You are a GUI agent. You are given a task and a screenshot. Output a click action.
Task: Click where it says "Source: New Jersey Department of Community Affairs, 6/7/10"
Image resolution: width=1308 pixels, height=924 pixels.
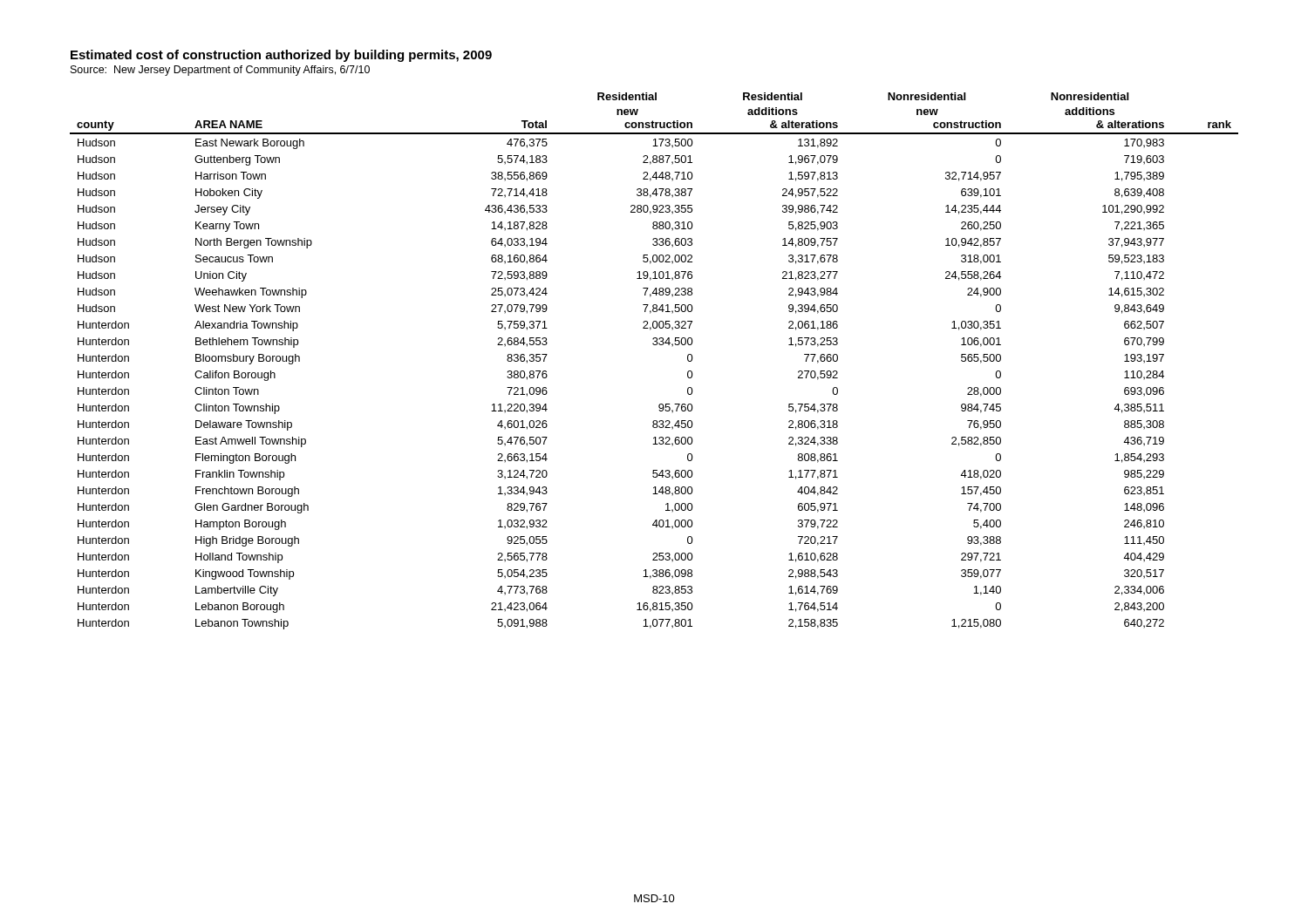(x=220, y=70)
